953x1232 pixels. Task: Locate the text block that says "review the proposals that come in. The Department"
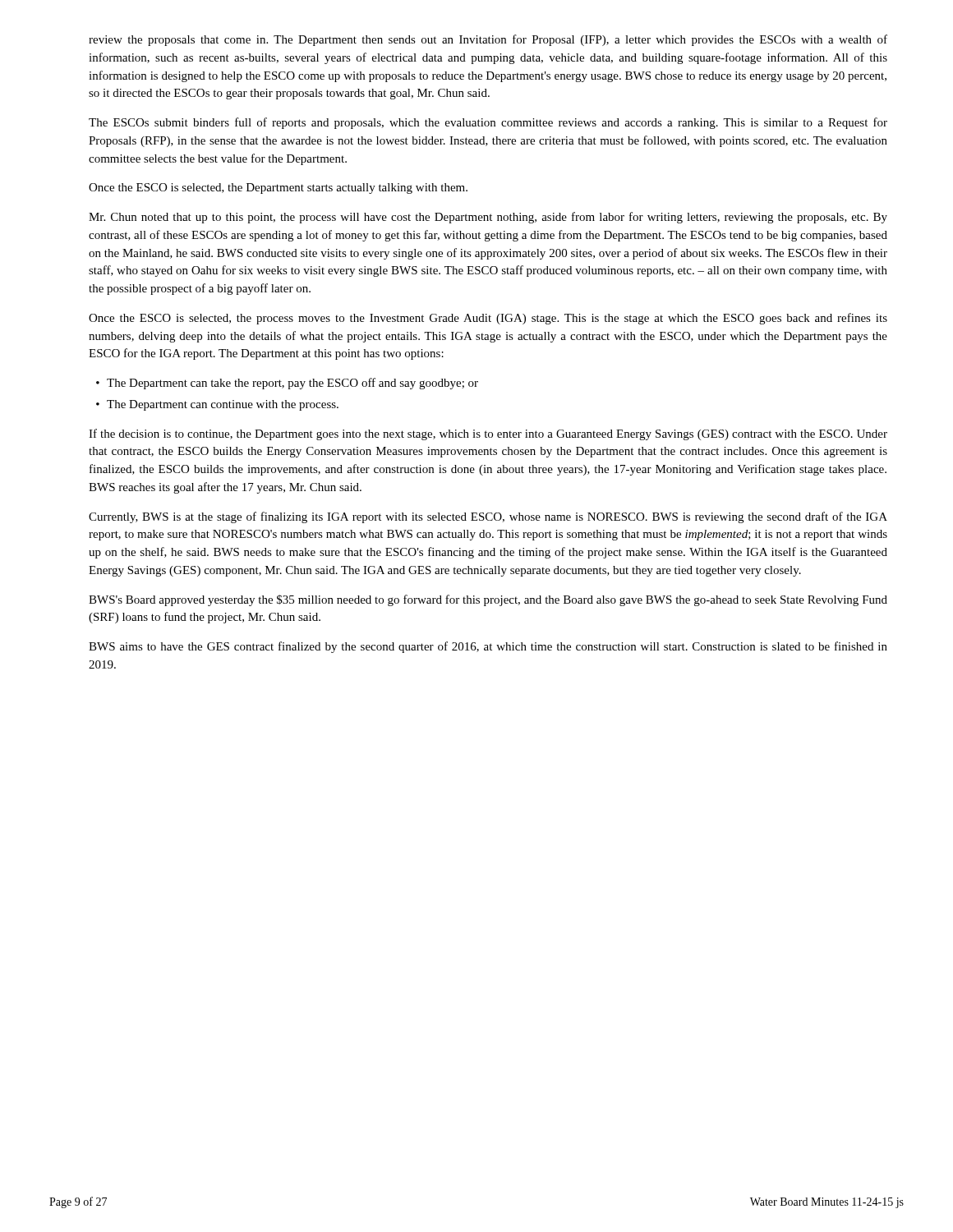tap(488, 66)
